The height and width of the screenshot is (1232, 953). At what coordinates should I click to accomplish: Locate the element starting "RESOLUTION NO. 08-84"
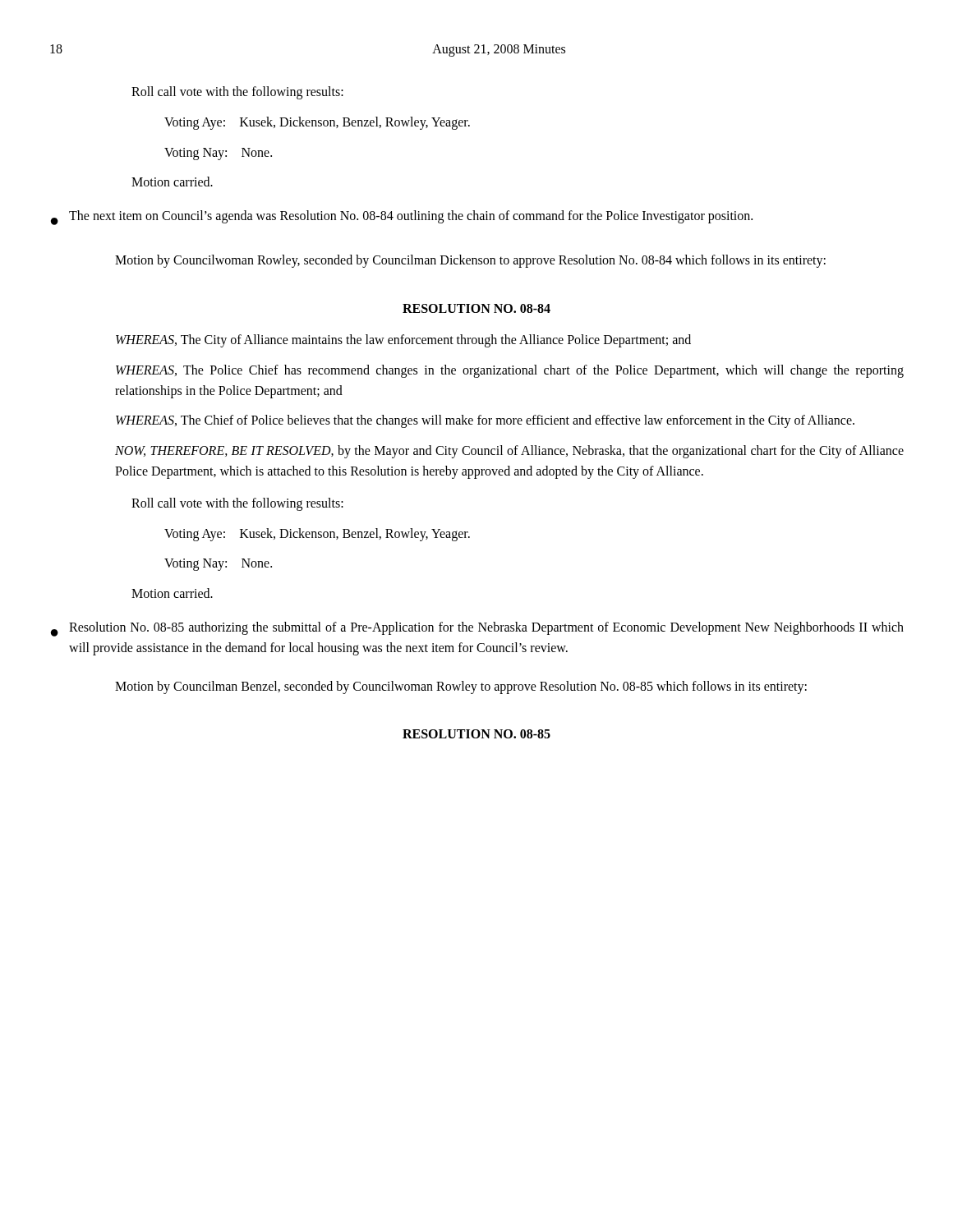tap(476, 308)
